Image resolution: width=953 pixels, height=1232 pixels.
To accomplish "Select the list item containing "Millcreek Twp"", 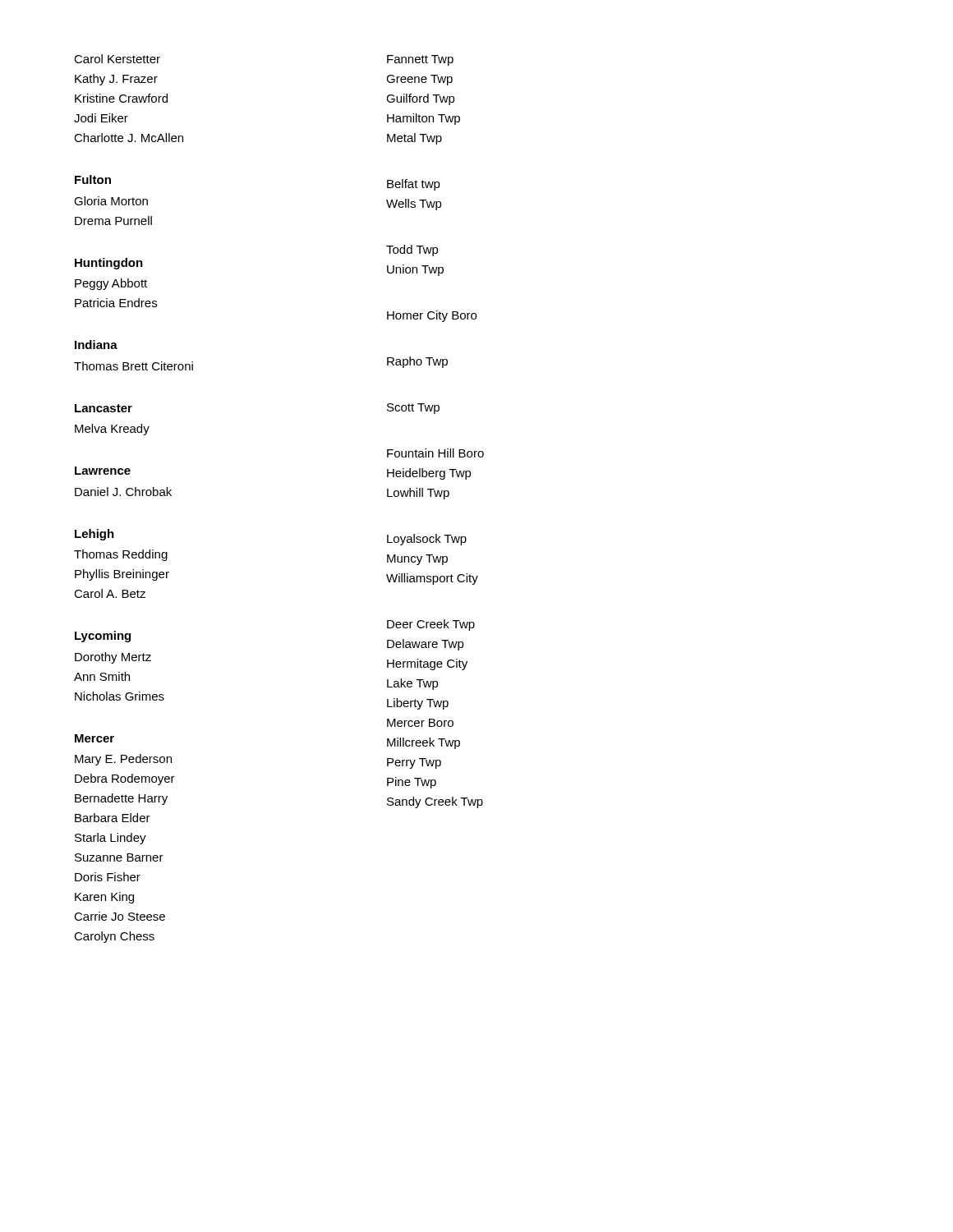I will tap(423, 742).
